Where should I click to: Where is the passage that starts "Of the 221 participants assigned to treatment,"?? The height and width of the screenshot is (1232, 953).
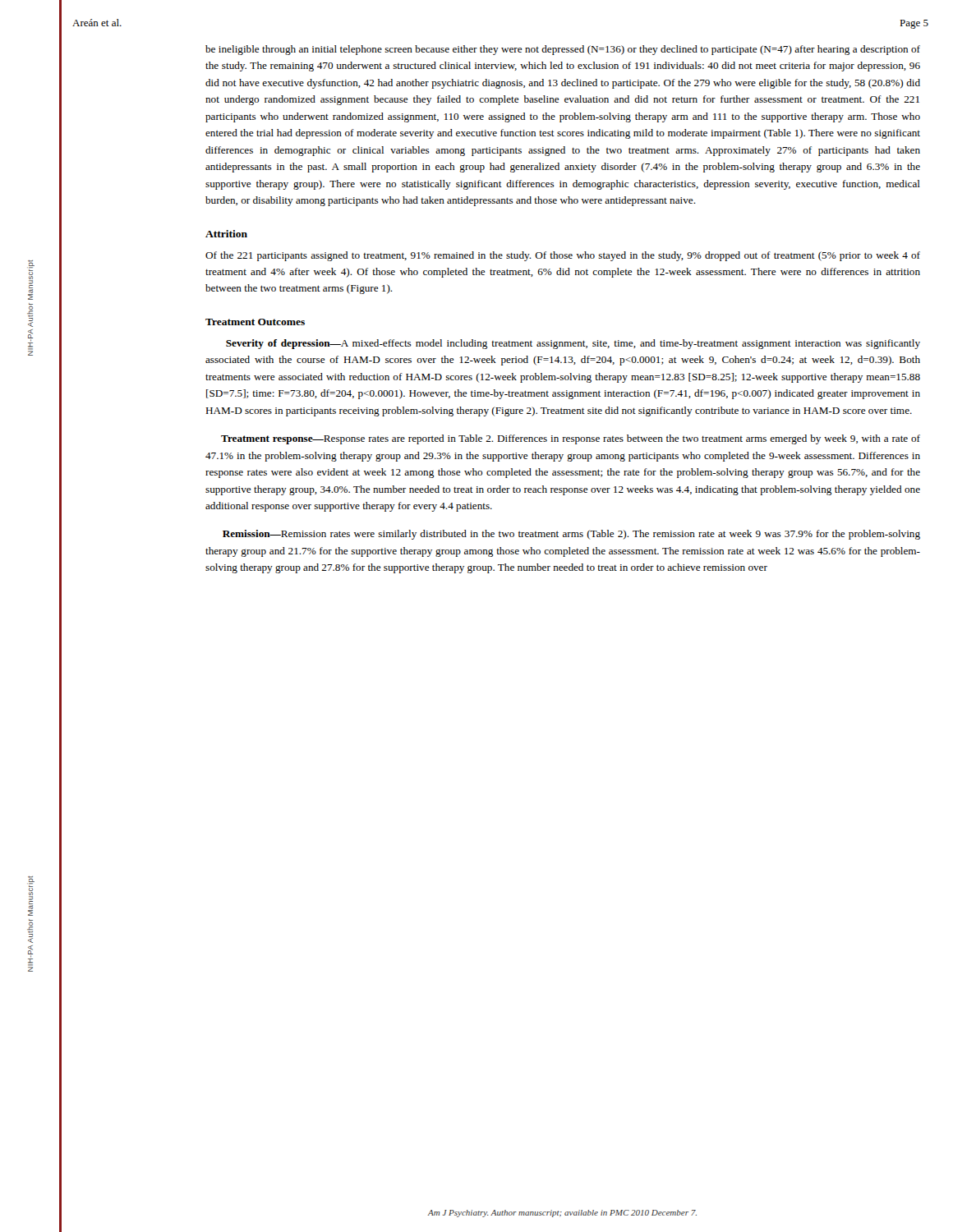point(563,271)
